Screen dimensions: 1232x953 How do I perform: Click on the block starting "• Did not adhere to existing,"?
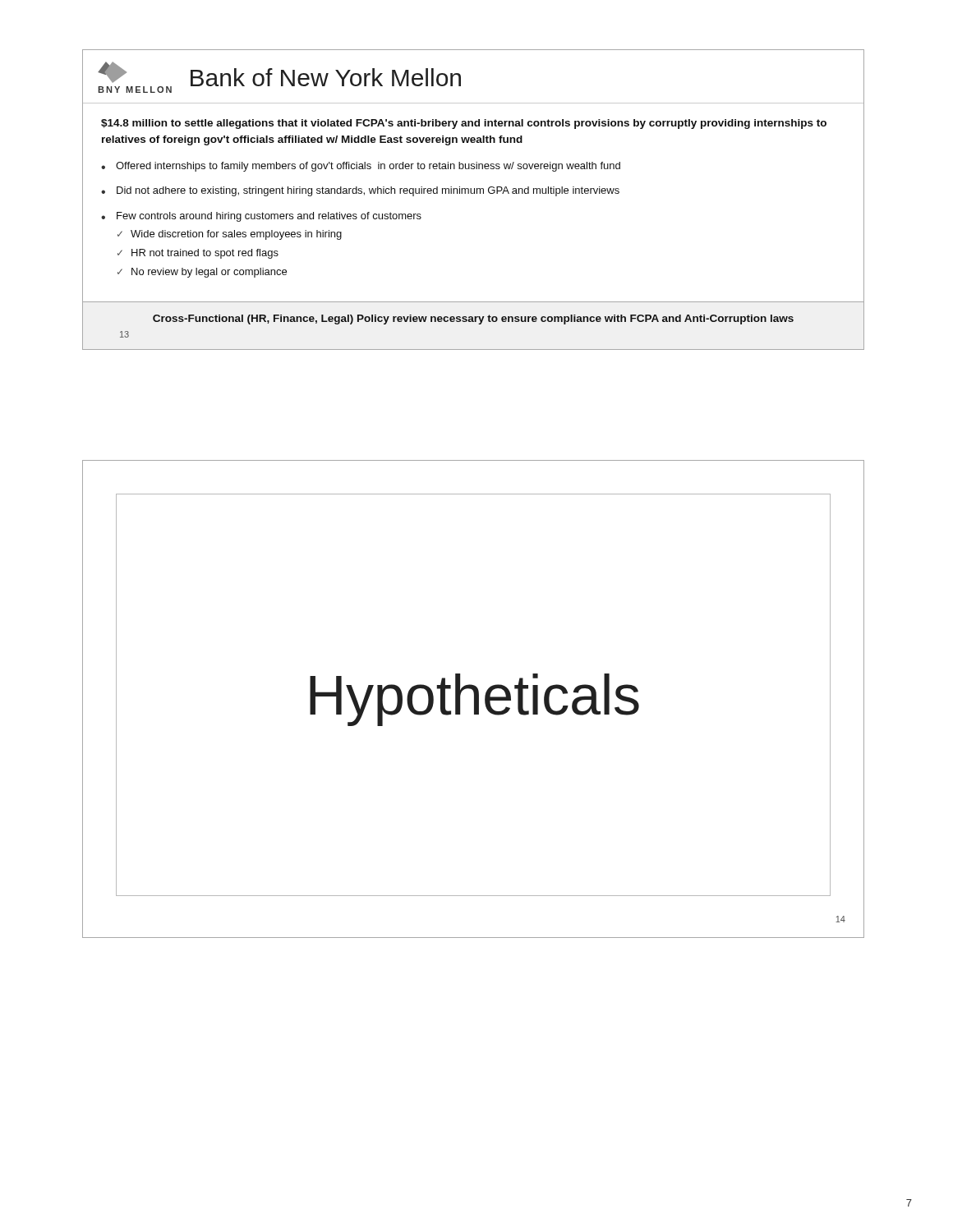(473, 193)
